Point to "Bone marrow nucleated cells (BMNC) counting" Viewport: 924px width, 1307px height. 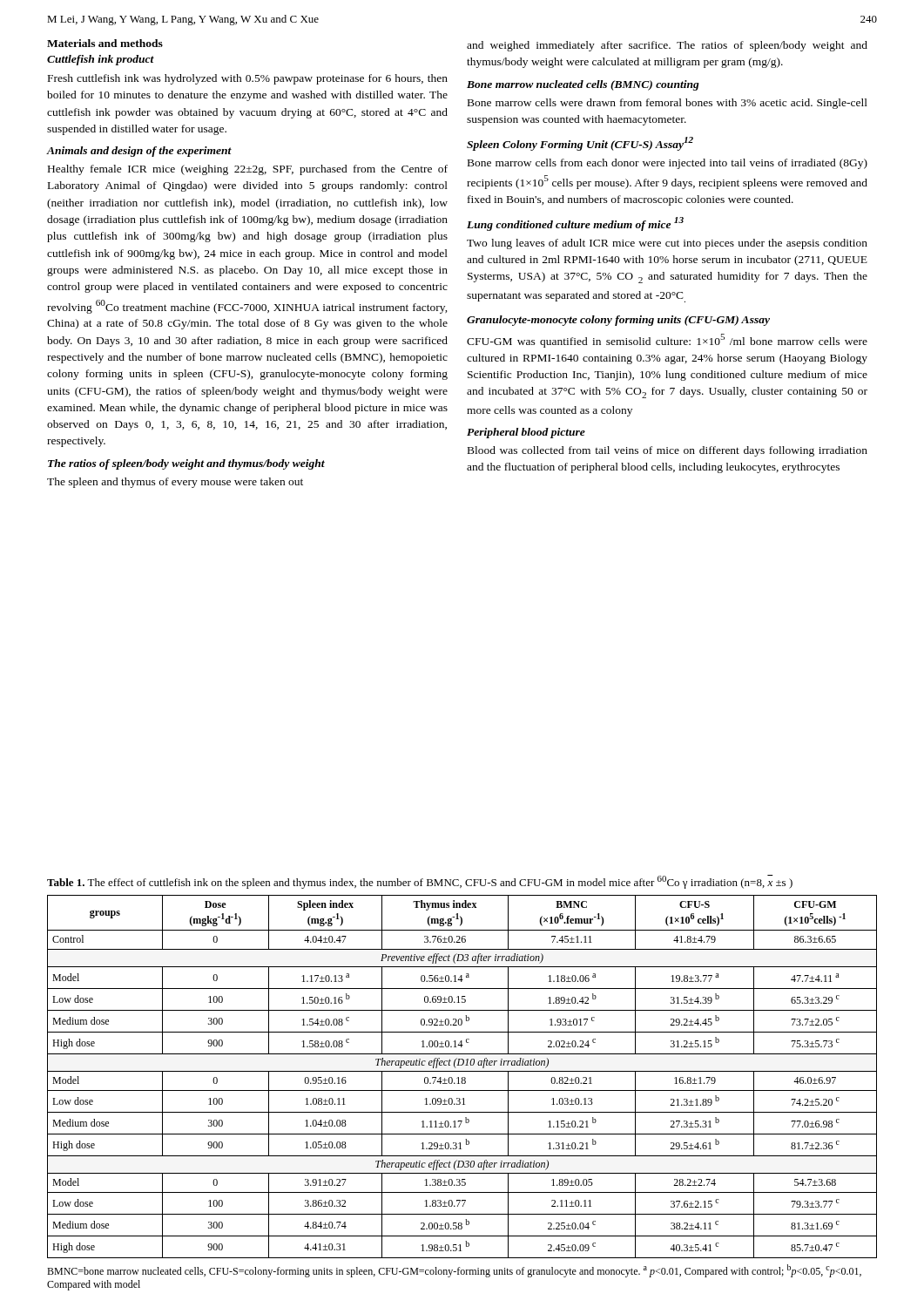tap(583, 84)
